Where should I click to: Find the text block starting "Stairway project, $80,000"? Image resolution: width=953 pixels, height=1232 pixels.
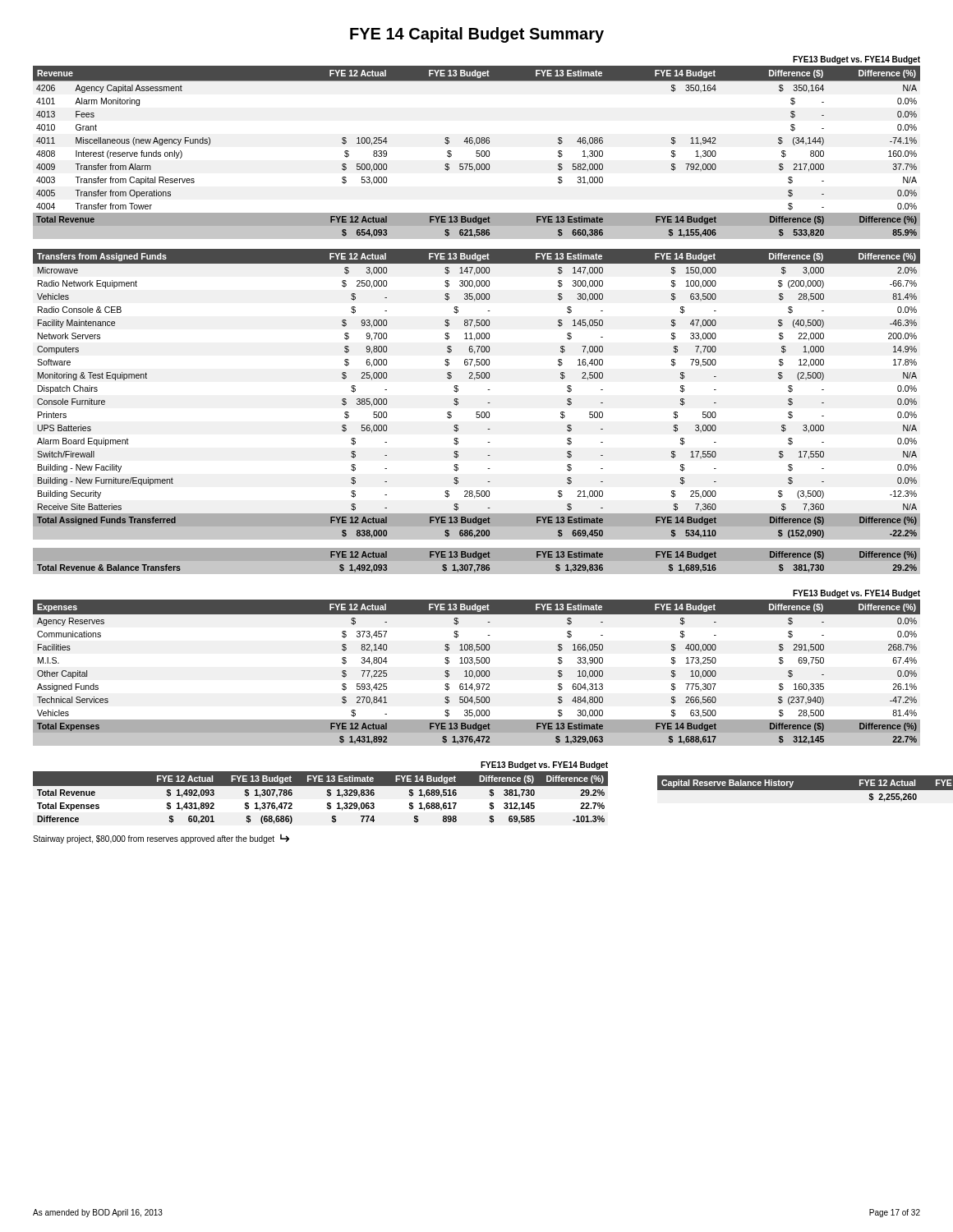[161, 839]
